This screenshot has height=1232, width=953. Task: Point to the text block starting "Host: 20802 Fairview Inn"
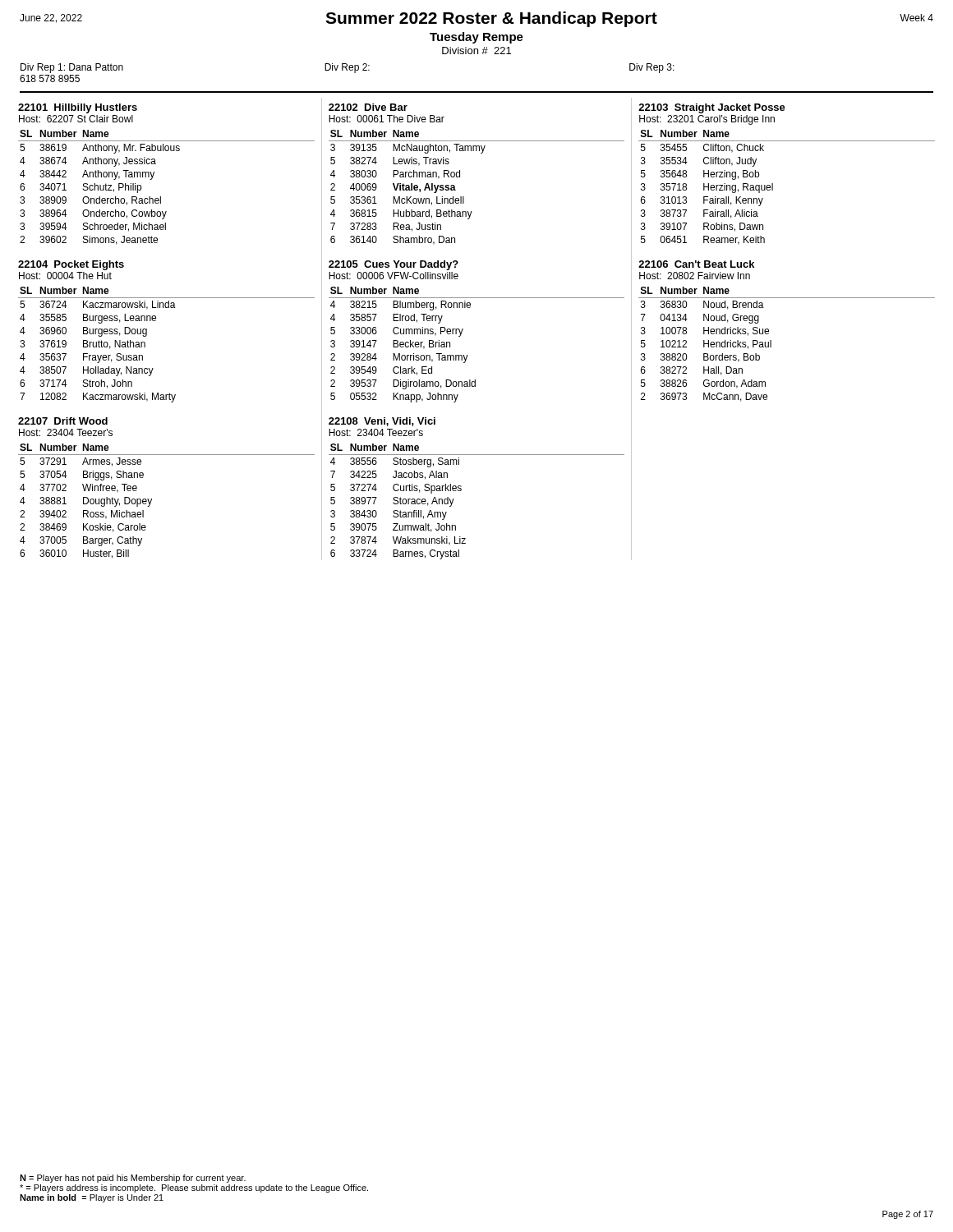click(x=694, y=276)
